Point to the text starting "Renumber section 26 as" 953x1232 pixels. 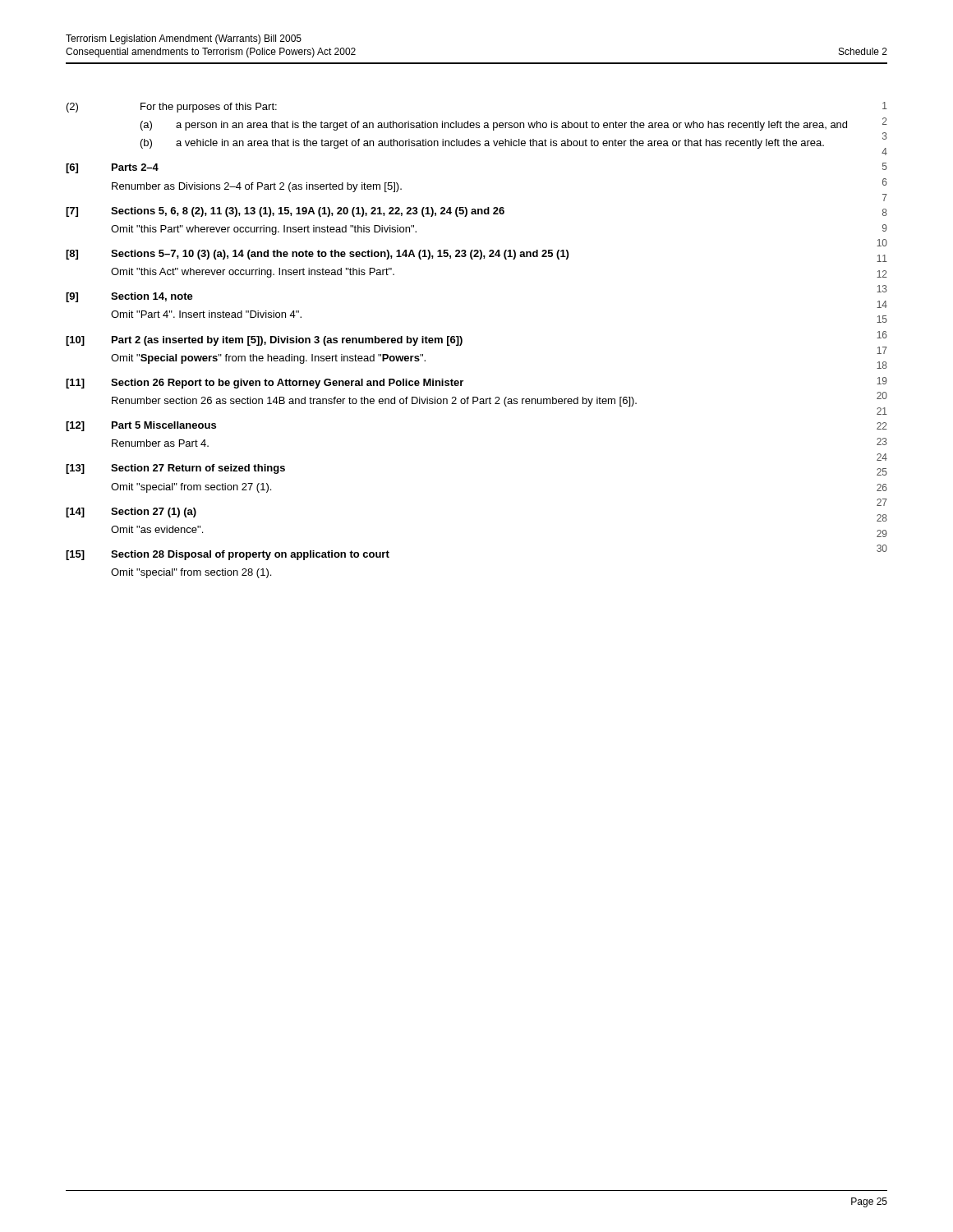click(x=374, y=401)
